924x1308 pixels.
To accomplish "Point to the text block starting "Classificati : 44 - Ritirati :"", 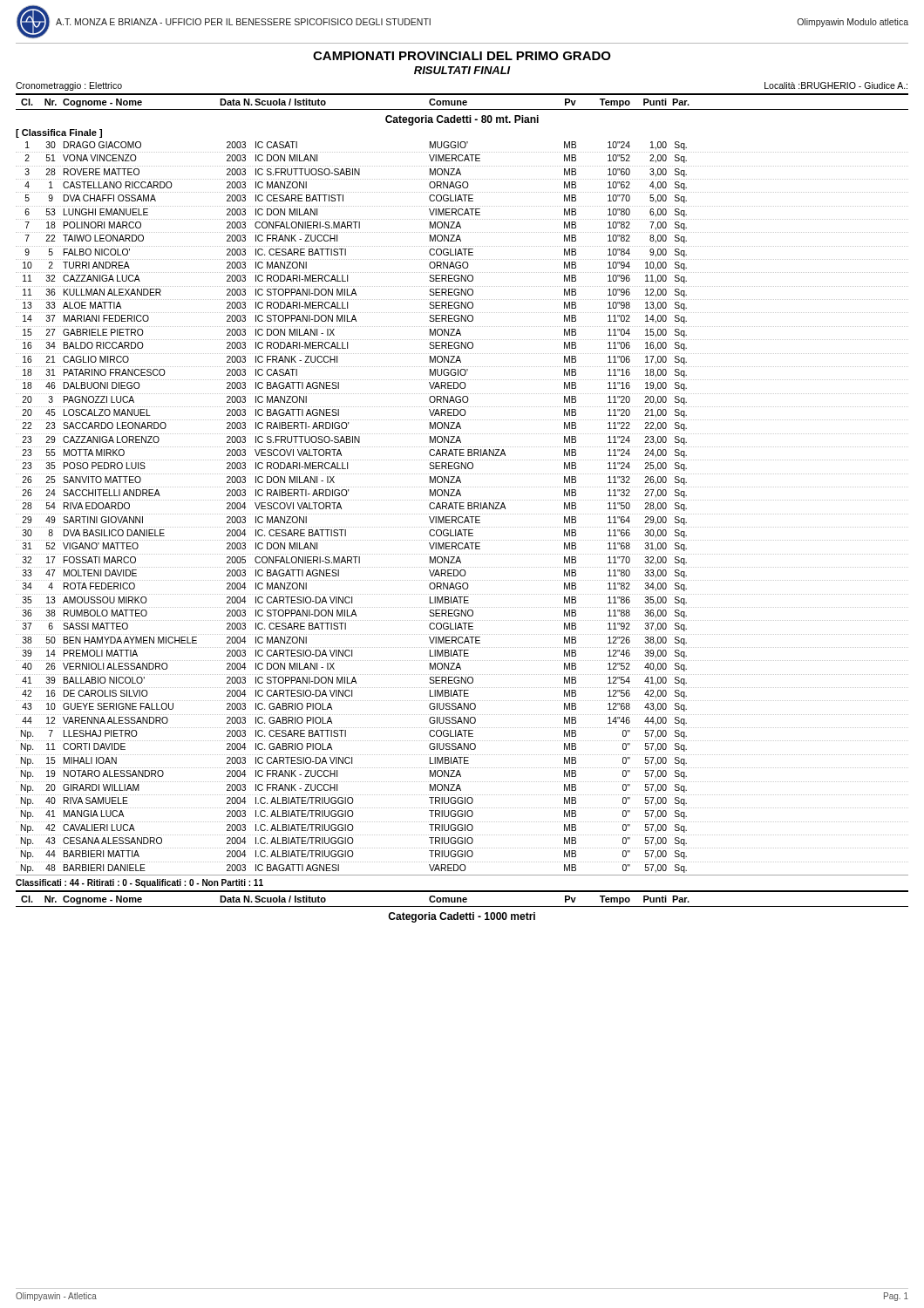I will 139,883.
